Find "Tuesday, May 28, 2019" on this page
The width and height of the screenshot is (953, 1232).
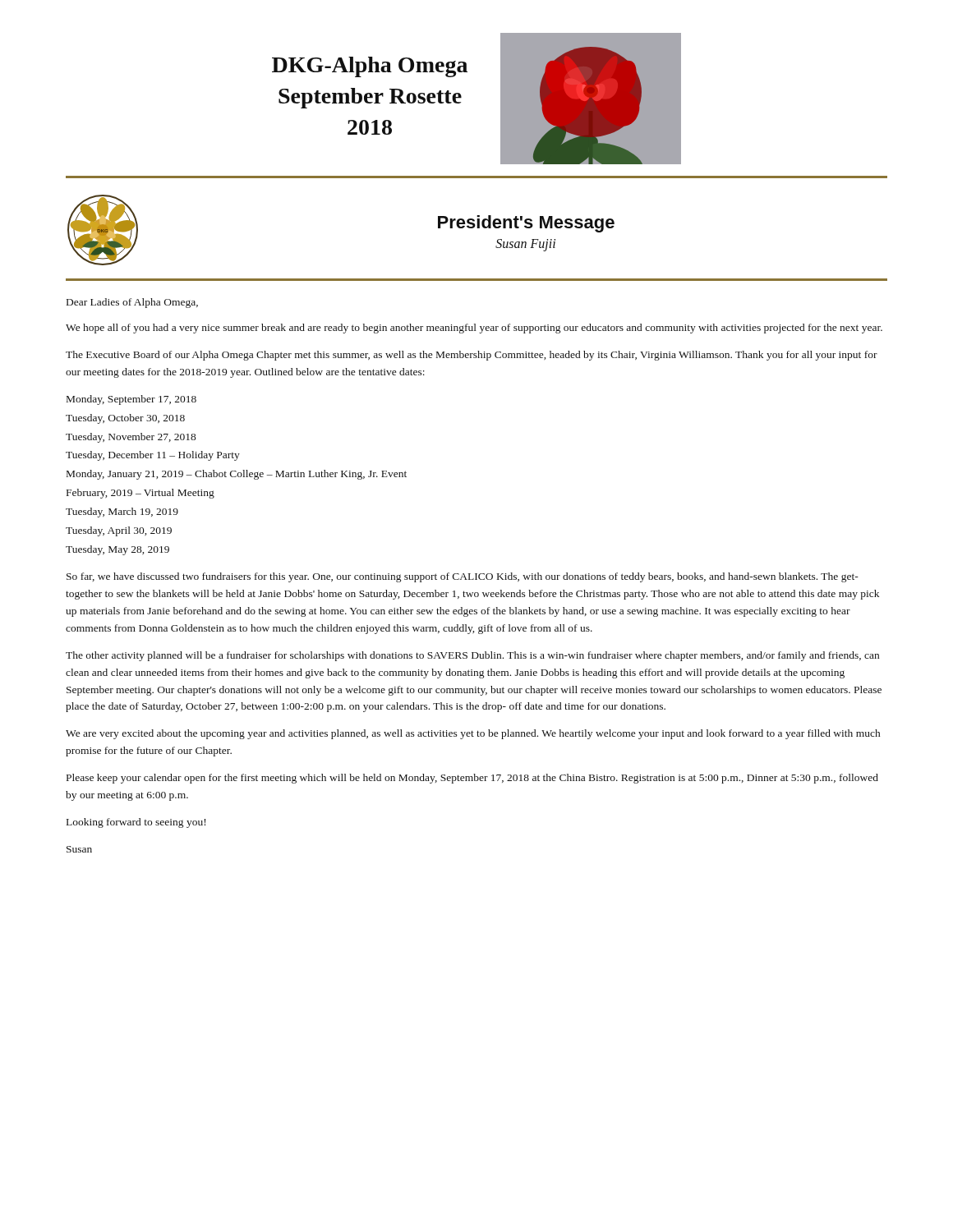(x=118, y=549)
